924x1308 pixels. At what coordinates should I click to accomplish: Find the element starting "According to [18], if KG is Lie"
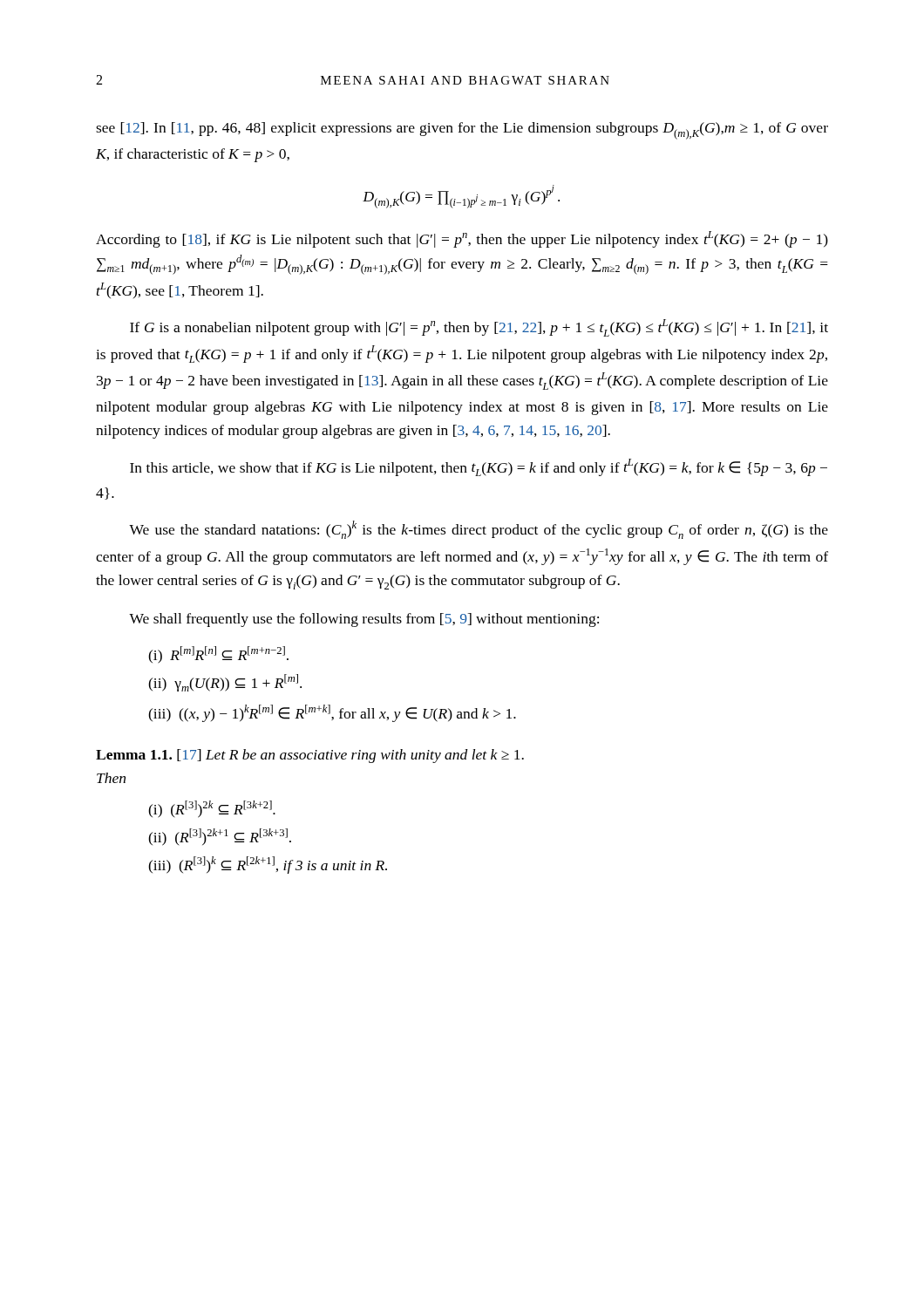coord(462,264)
